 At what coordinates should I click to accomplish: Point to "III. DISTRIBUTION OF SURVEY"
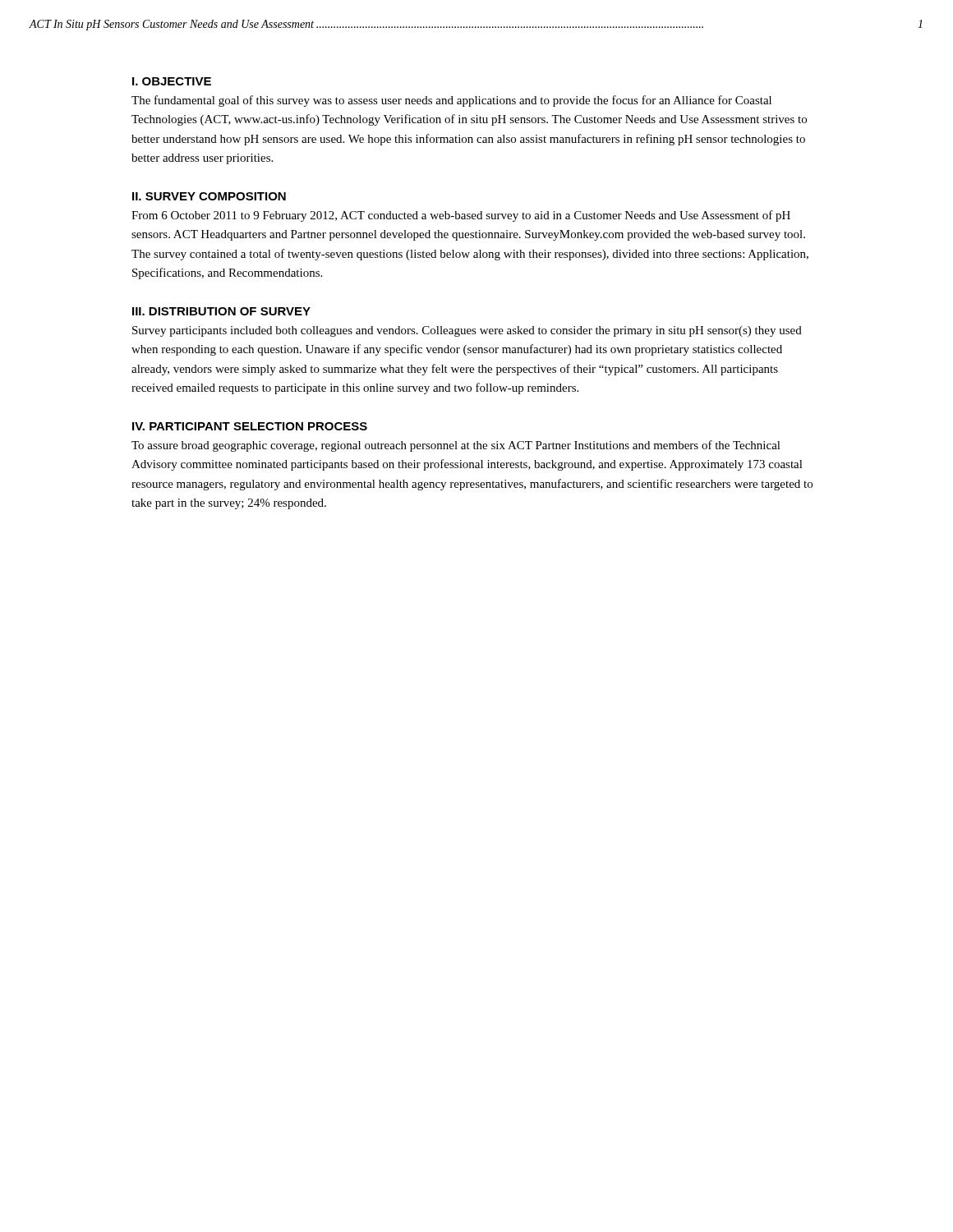point(221,311)
